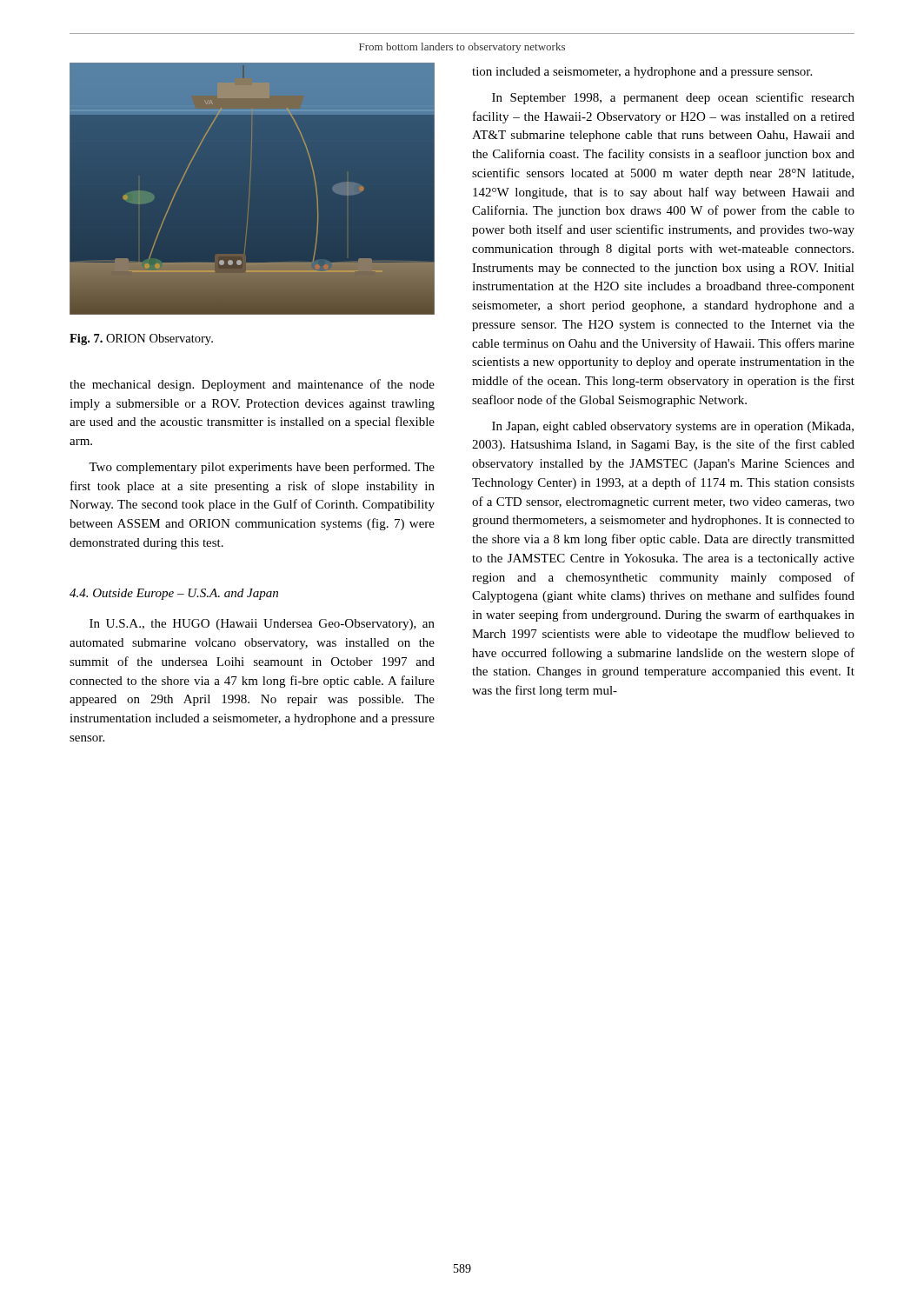Find the block on this page that starts "the mechanical design. Deployment and maintenance of the"

point(252,464)
